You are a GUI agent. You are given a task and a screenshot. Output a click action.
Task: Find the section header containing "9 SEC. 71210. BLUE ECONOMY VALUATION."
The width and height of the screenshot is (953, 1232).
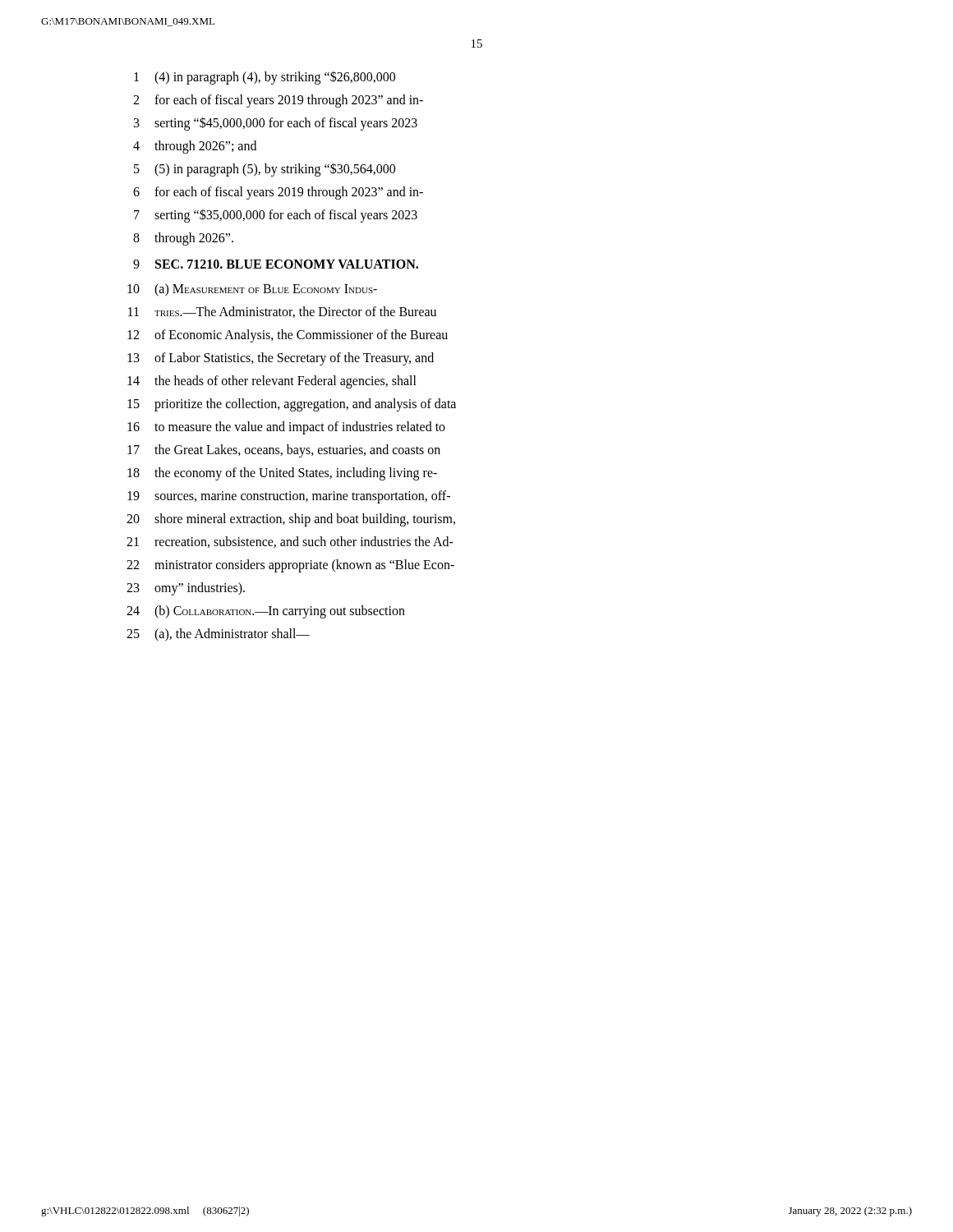(276, 264)
